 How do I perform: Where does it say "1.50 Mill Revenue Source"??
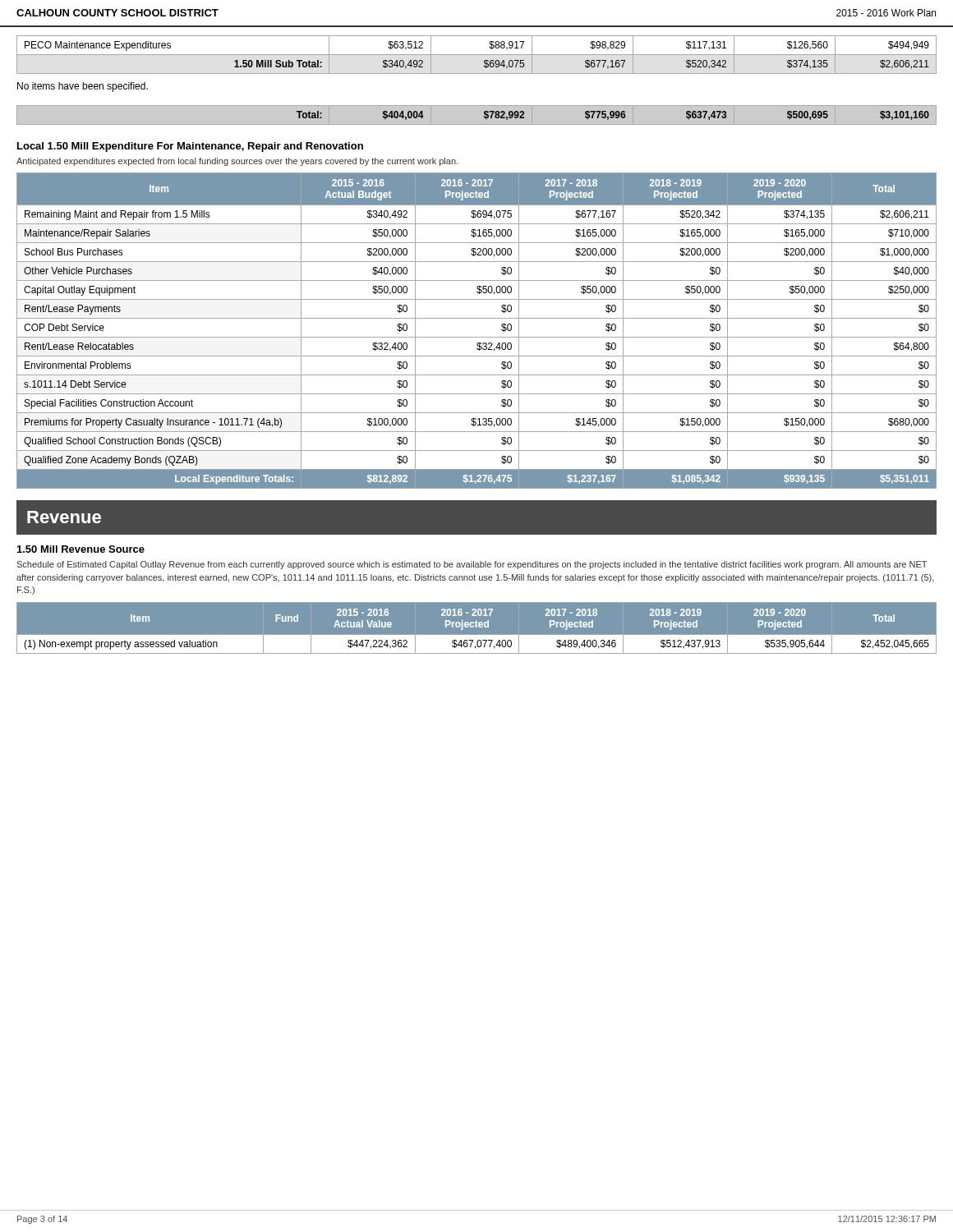(81, 549)
